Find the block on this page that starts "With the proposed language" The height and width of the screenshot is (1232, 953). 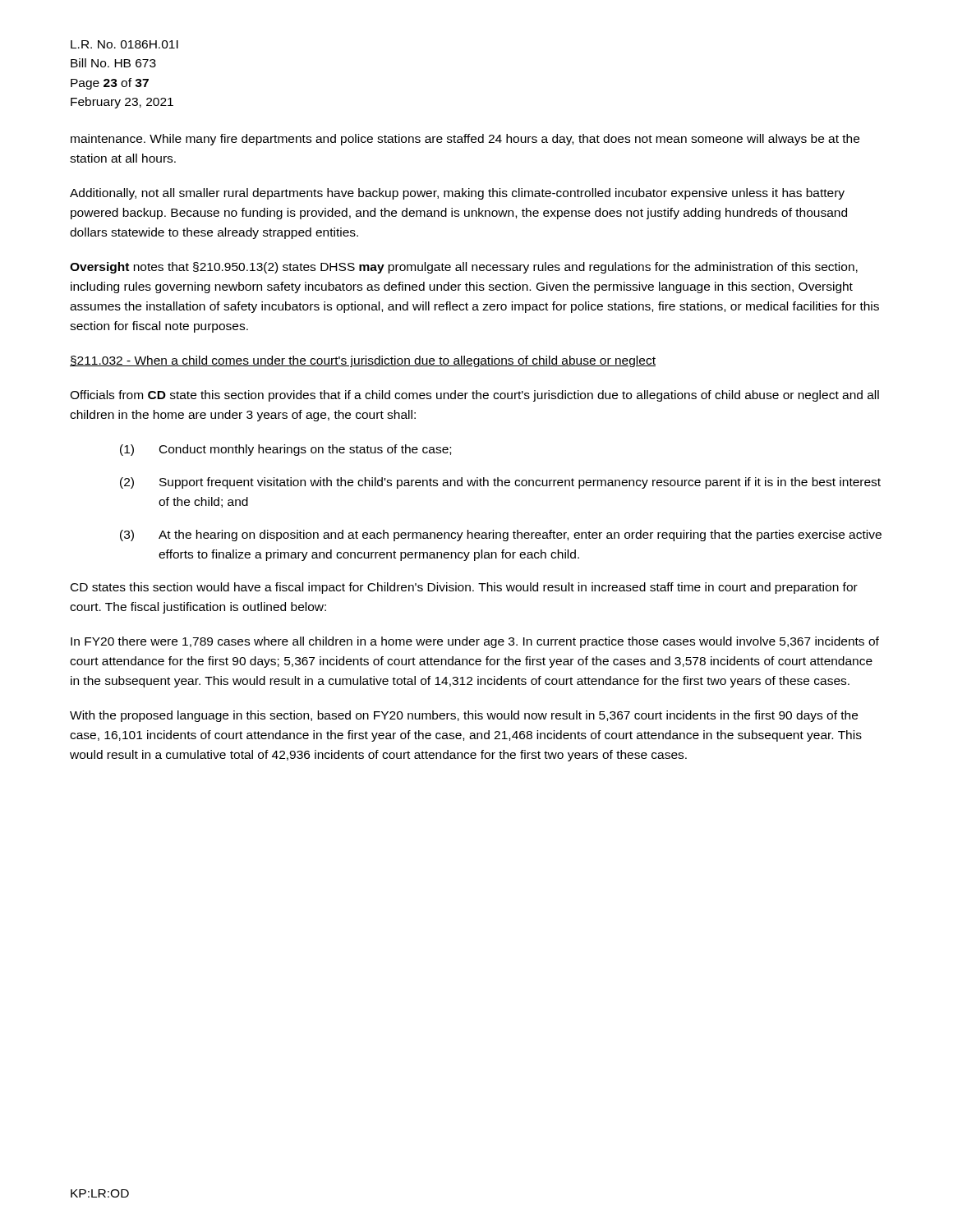point(466,735)
